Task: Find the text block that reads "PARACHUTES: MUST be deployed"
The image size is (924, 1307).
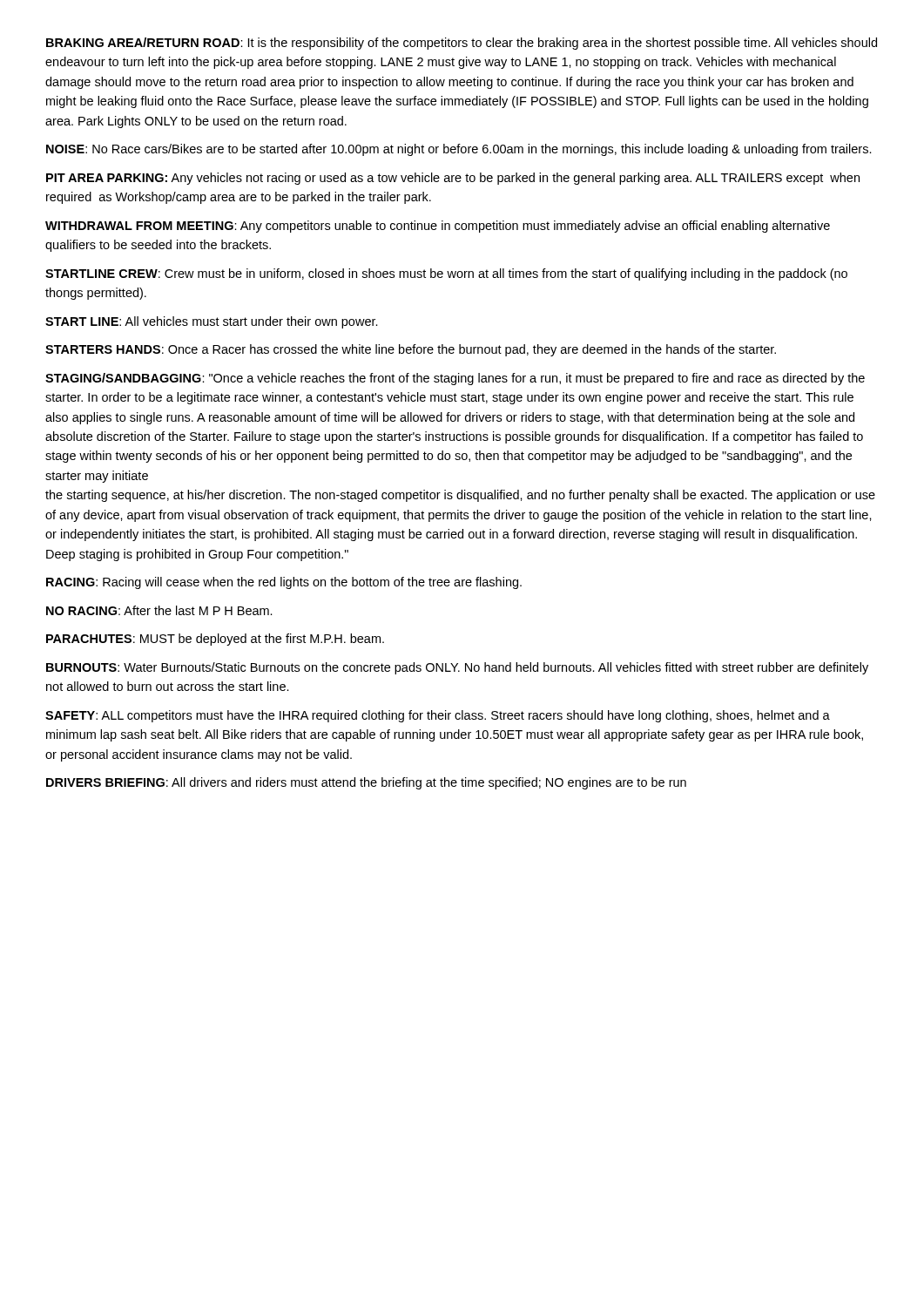Action: point(215,639)
